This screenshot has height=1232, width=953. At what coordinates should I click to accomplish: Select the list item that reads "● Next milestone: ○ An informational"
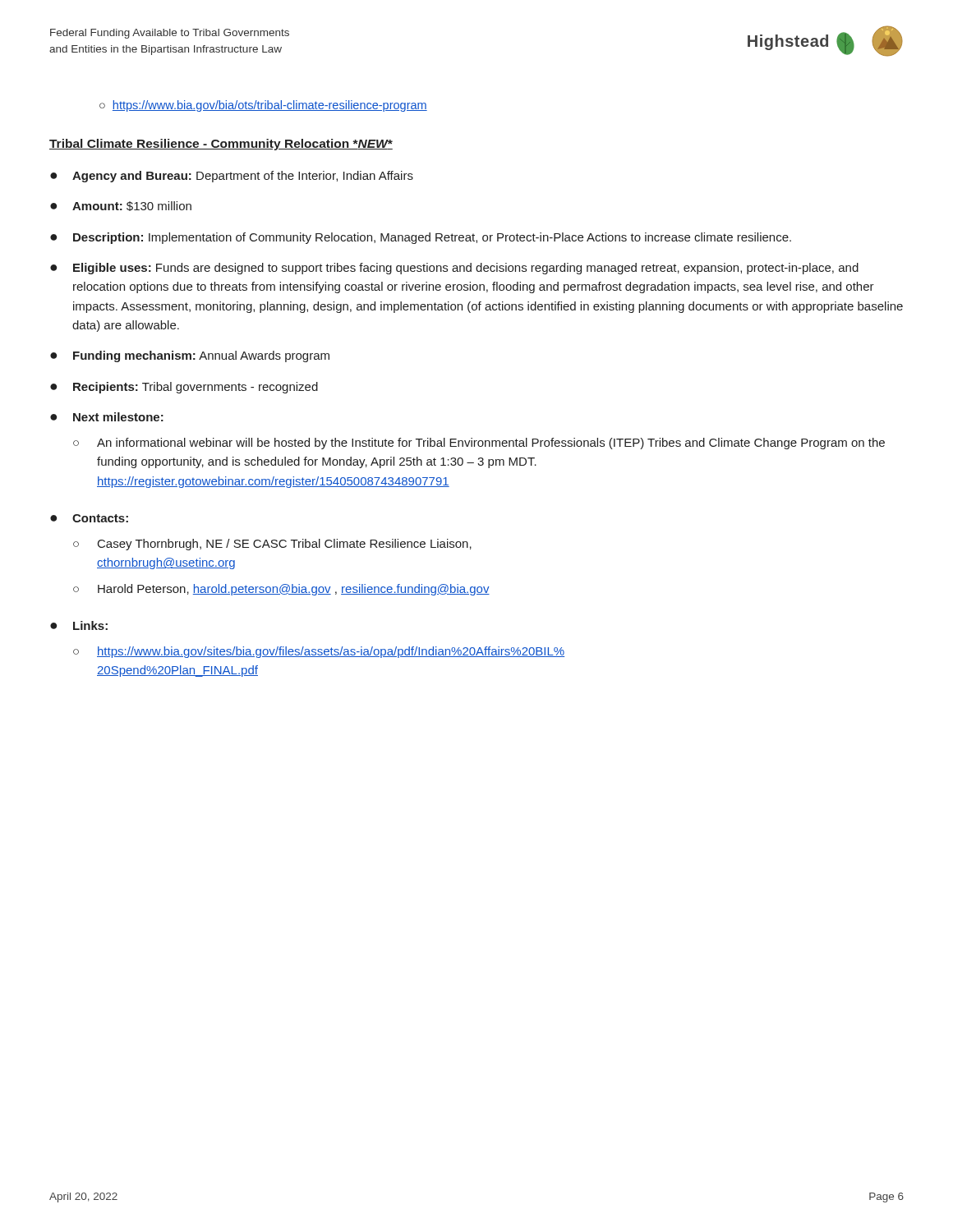(476, 452)
